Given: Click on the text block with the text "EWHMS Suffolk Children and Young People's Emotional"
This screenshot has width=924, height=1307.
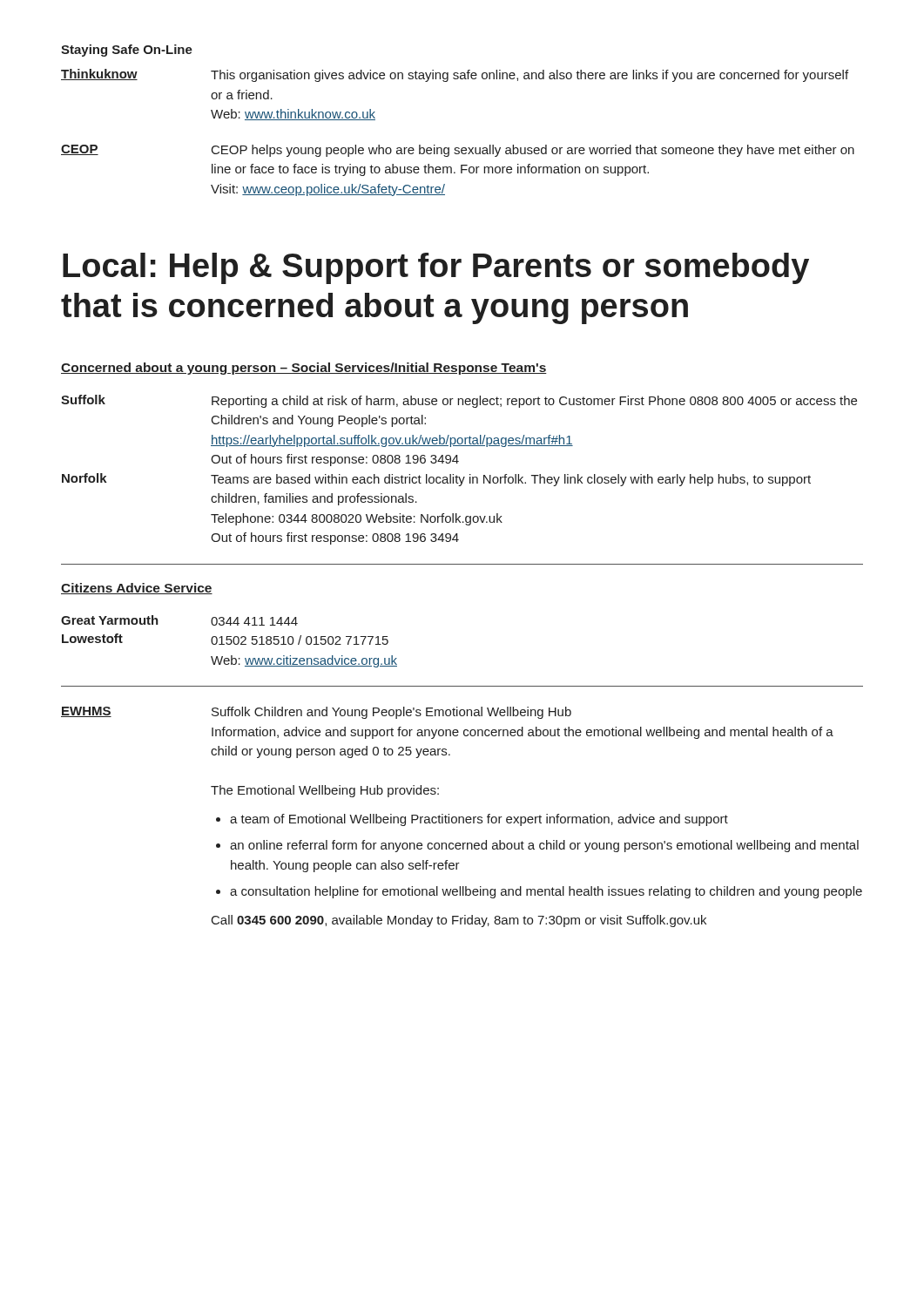Looking at the screenshot, I should [462, 816].
